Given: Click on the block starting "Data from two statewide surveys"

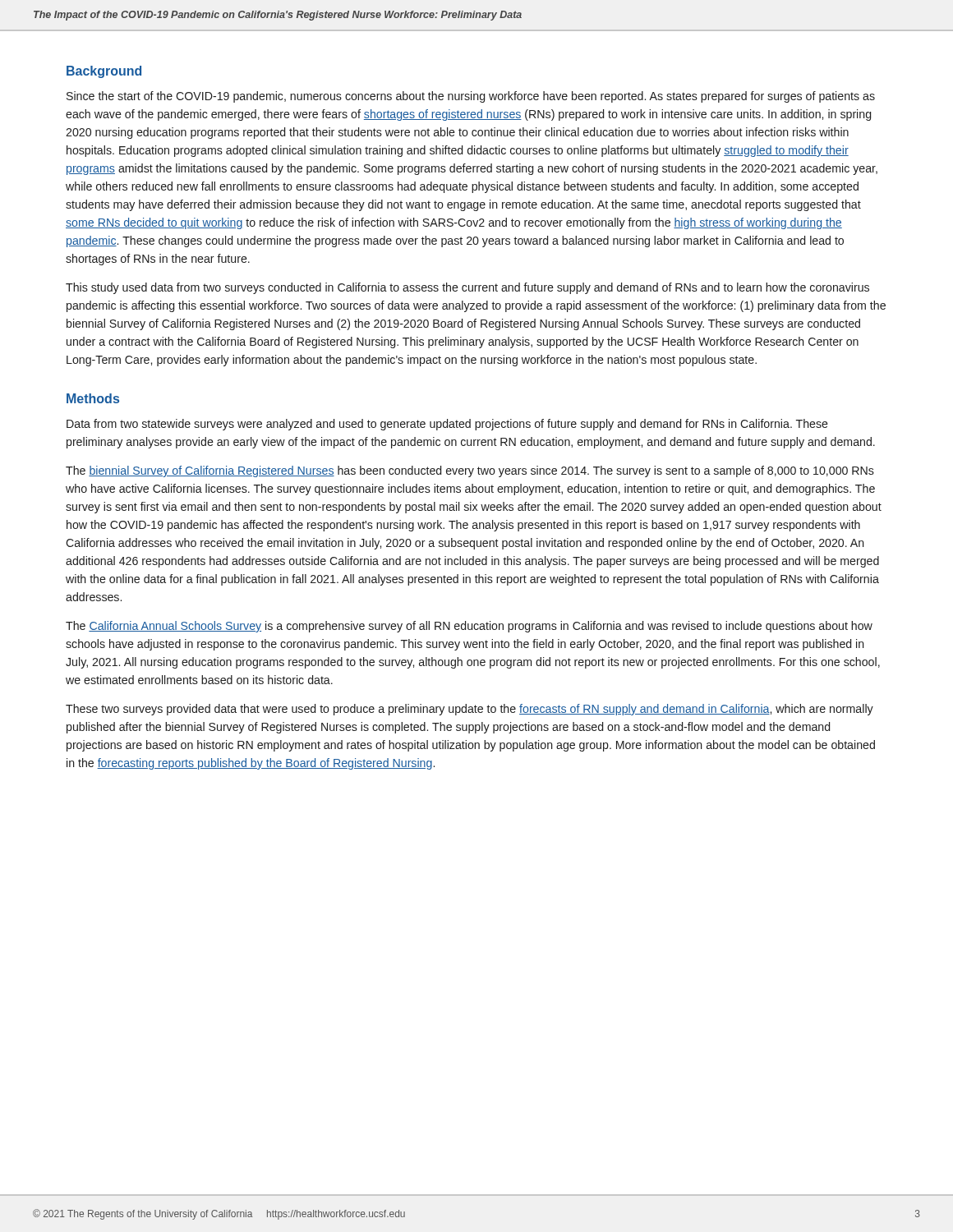Looking at the screenshot, I should 471,433.
